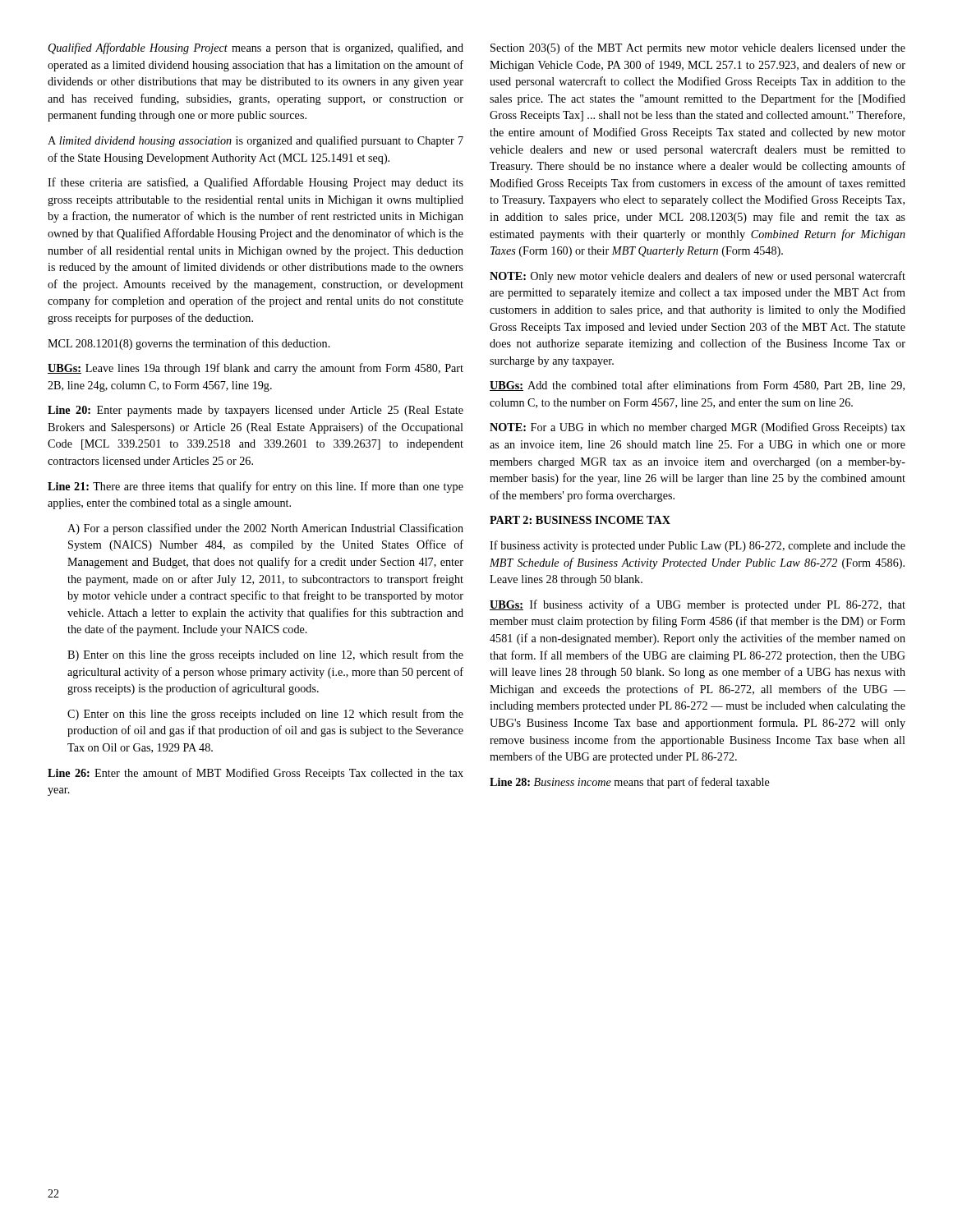Viewport: 953px width, 1232px height.
Task: Find the text block with the text "Section 203(5) of the MBT Act permits new"
Action: click(698, 149)
